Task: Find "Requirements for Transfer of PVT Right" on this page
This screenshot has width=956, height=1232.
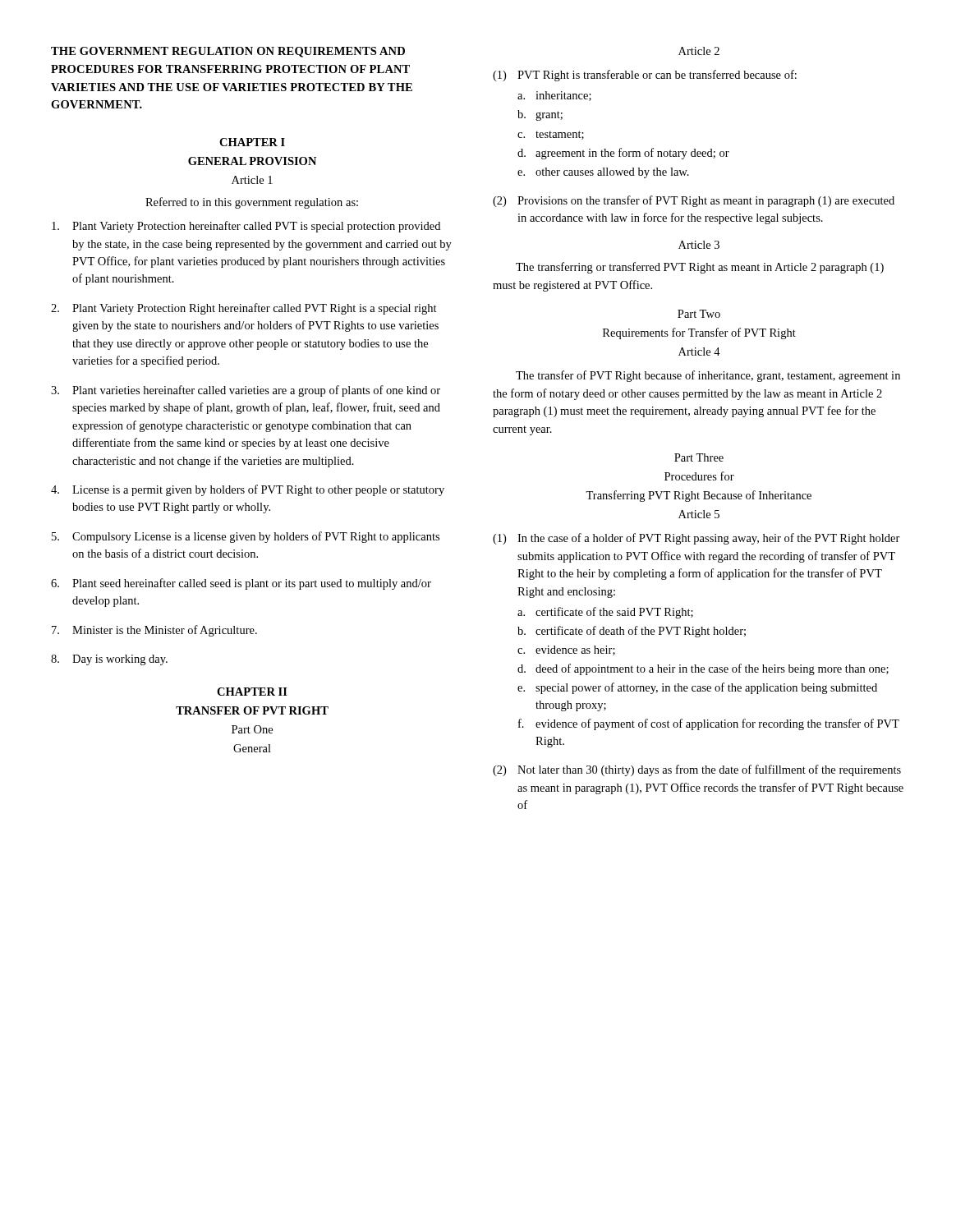Action: click(699, 333)
